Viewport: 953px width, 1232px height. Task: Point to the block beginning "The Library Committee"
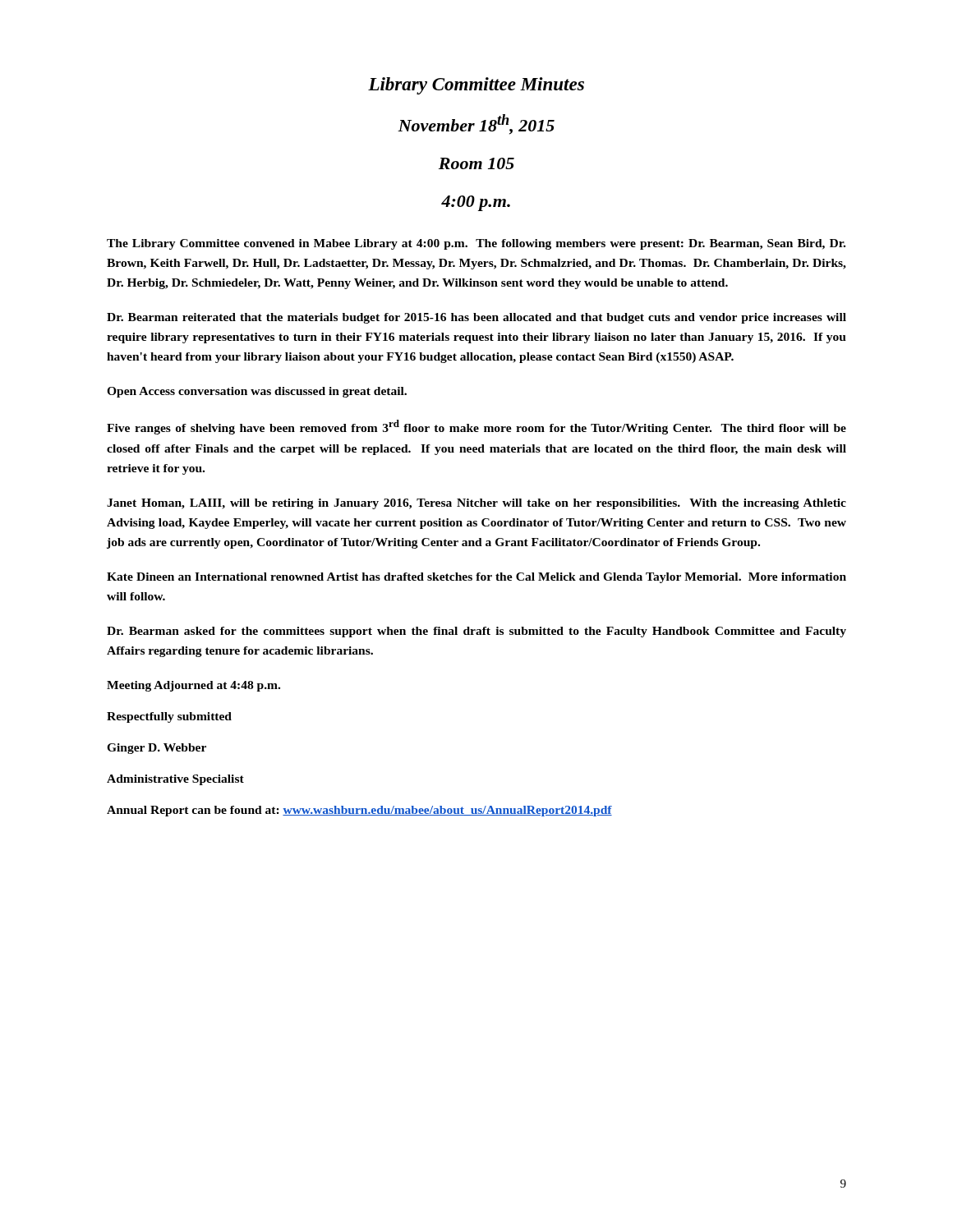coord(476,263)
